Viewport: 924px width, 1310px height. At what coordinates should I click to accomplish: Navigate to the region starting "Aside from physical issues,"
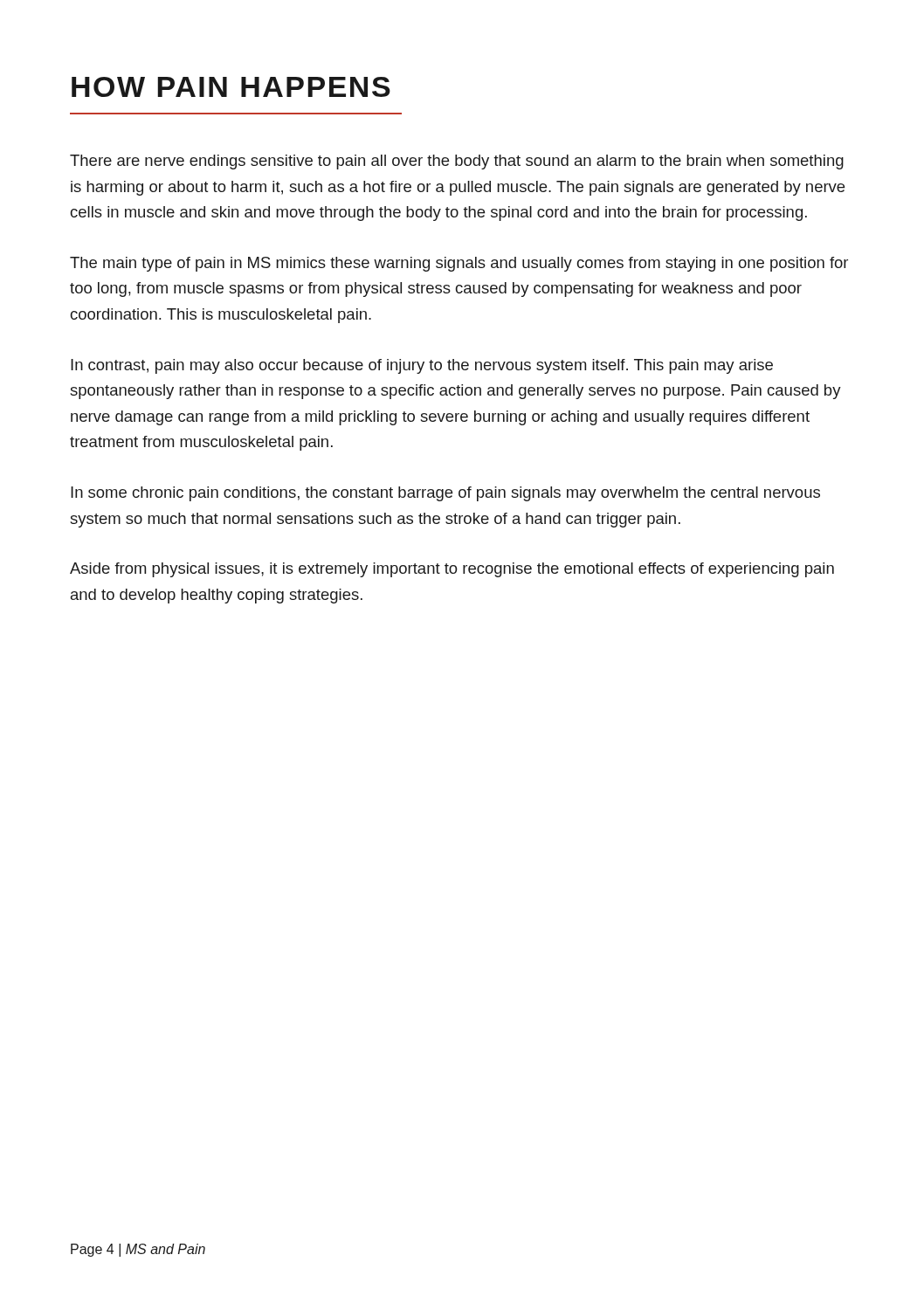[452, 581]
